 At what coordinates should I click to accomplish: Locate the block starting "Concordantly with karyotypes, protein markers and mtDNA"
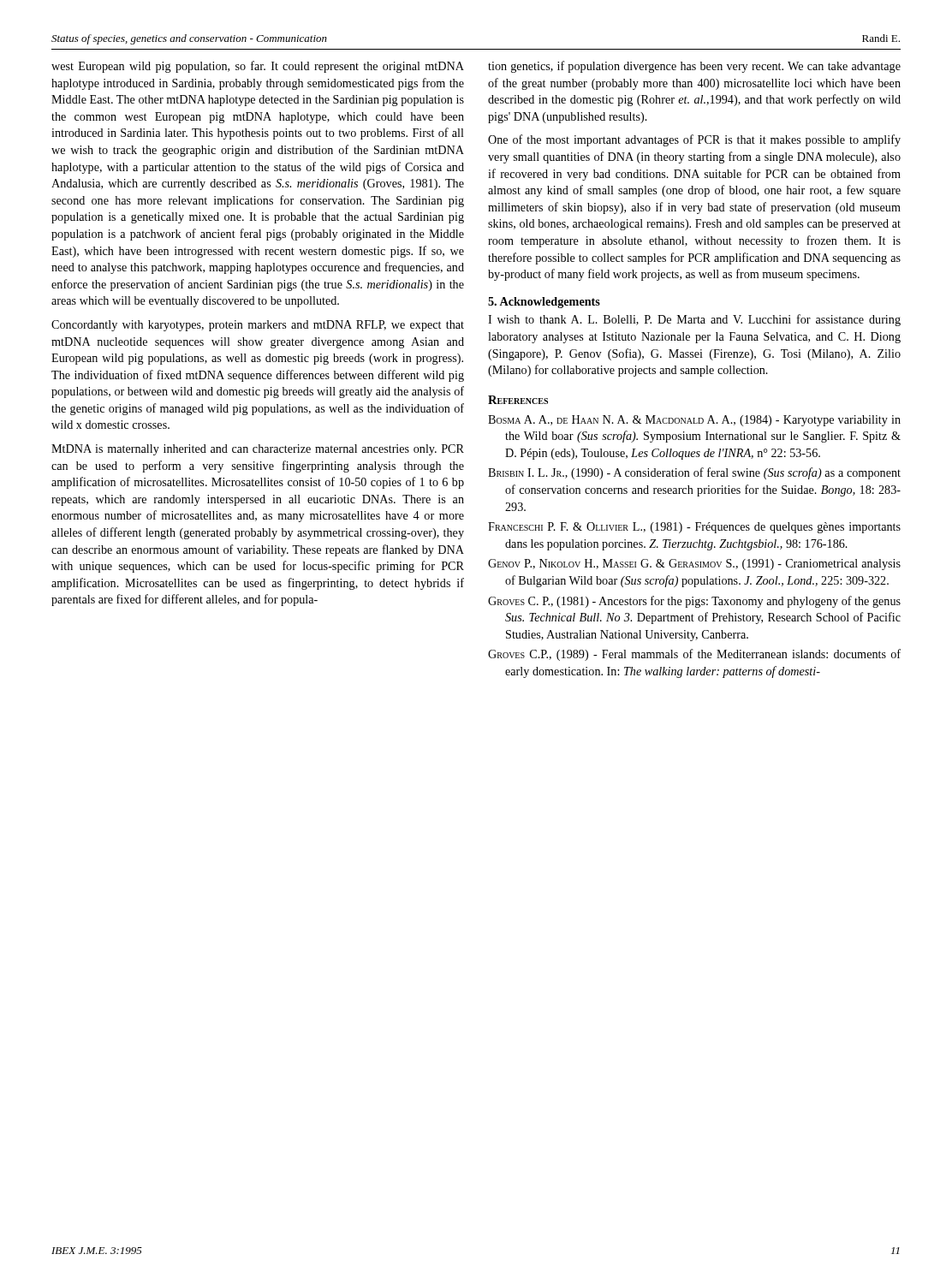coord(258,375)
